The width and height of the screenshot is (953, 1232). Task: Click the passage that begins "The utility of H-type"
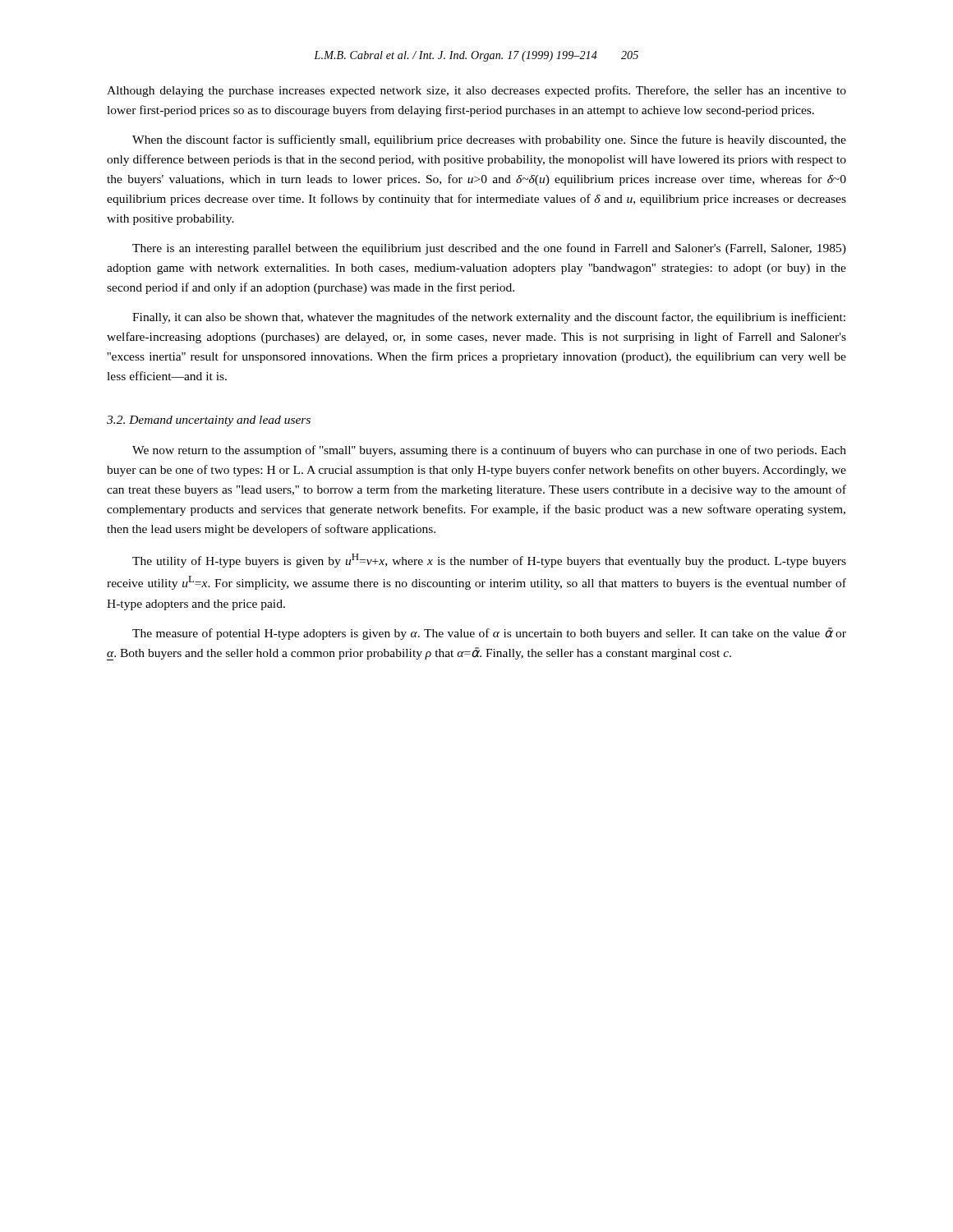point(476,580)
